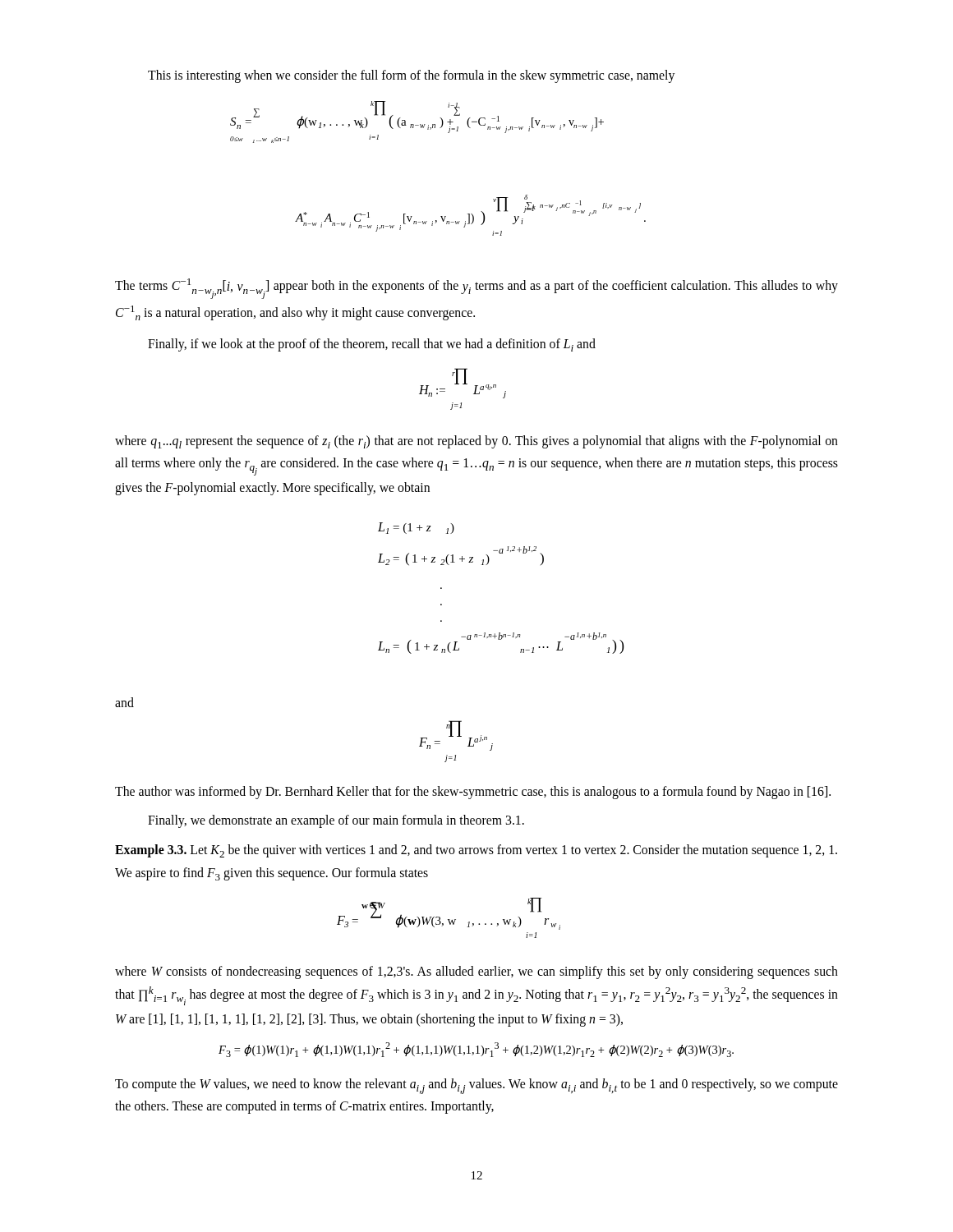Screen dimensions: 1232x953
Task: Locate the formula that opens with "F 3 = ∑ w"
Action: [476, 921]
